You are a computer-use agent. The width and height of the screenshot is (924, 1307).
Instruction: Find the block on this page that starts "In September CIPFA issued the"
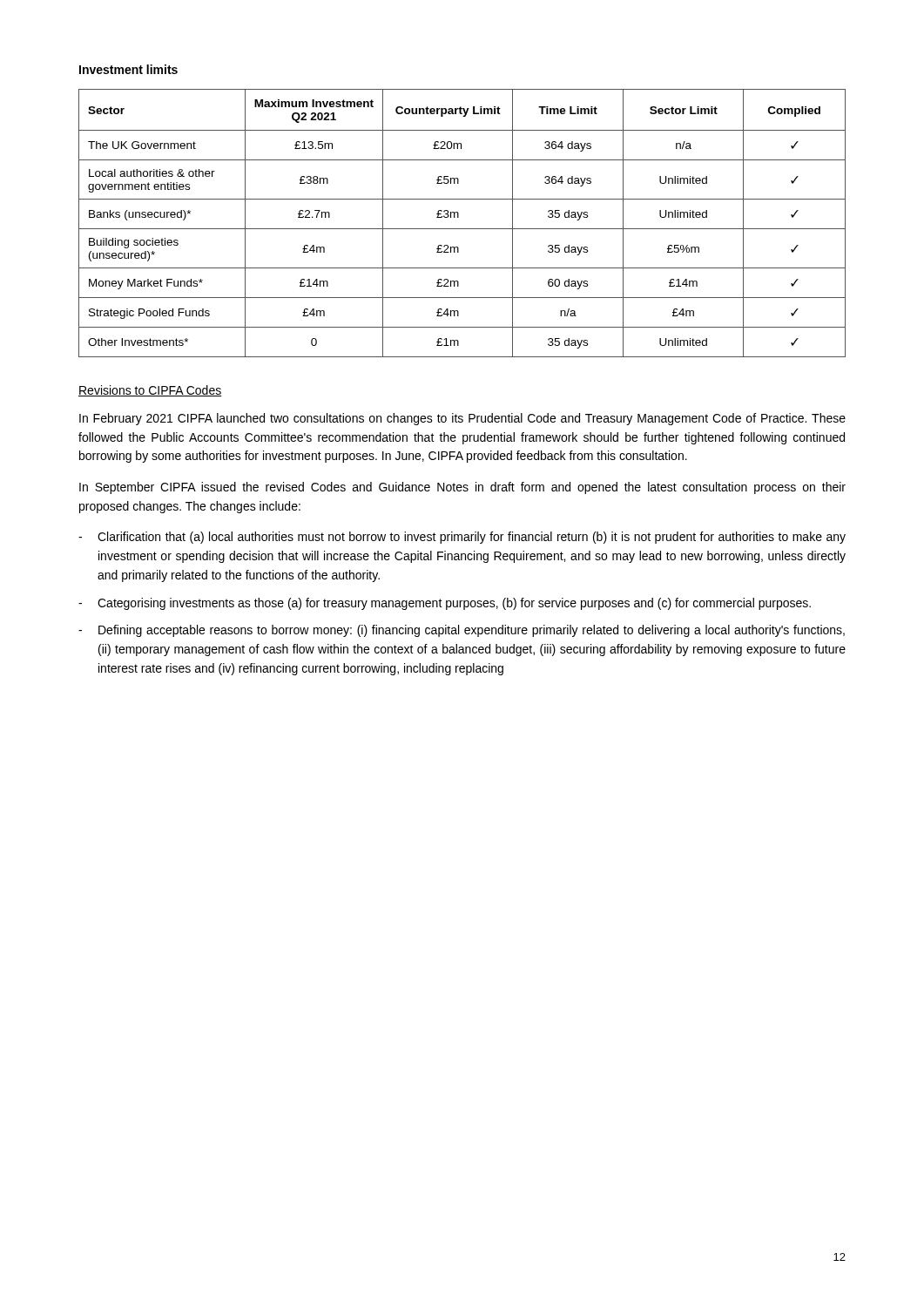[x=462, y=497]
